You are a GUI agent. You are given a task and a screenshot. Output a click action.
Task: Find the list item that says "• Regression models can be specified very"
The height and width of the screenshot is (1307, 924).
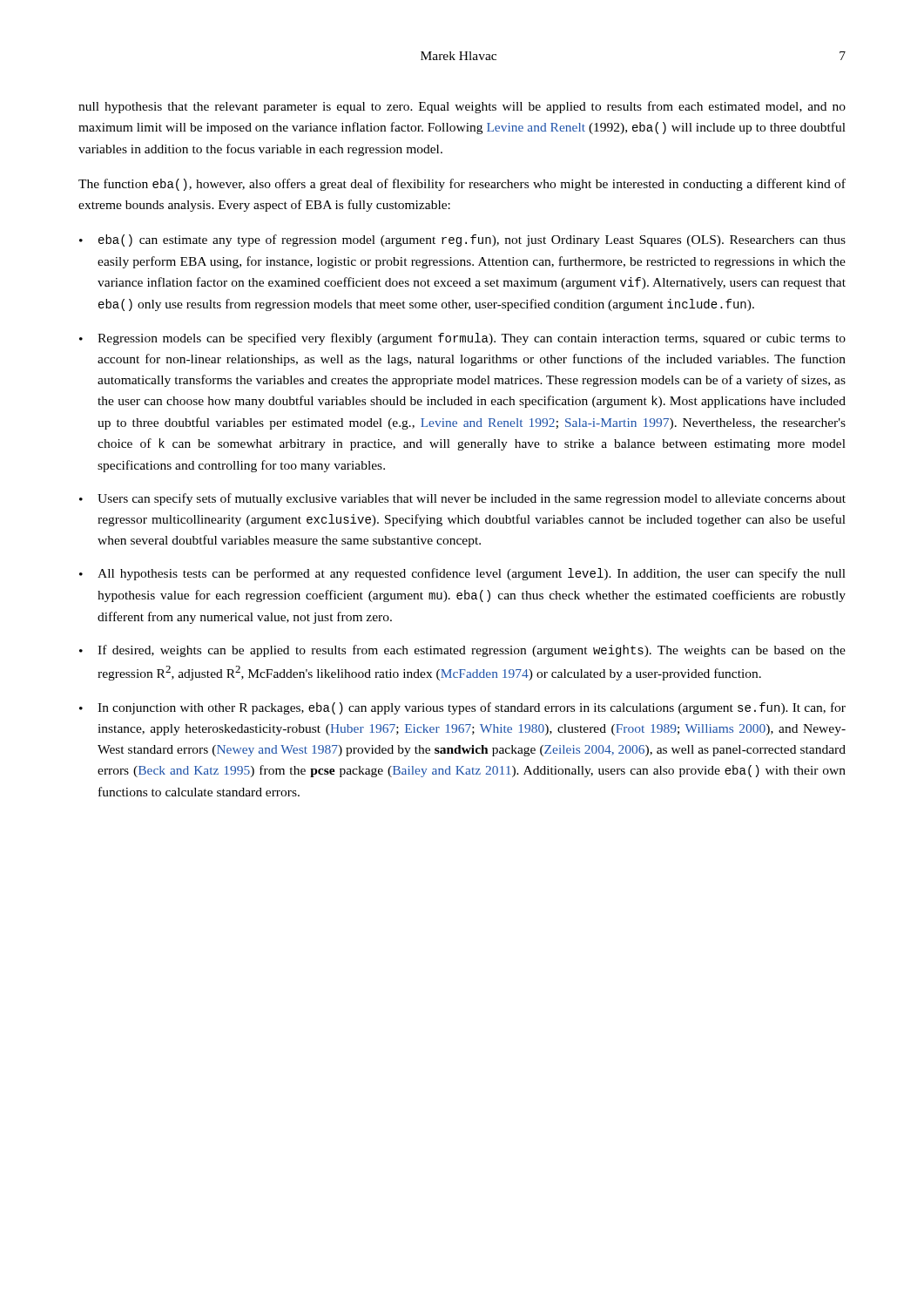click(x=462, y=401)
